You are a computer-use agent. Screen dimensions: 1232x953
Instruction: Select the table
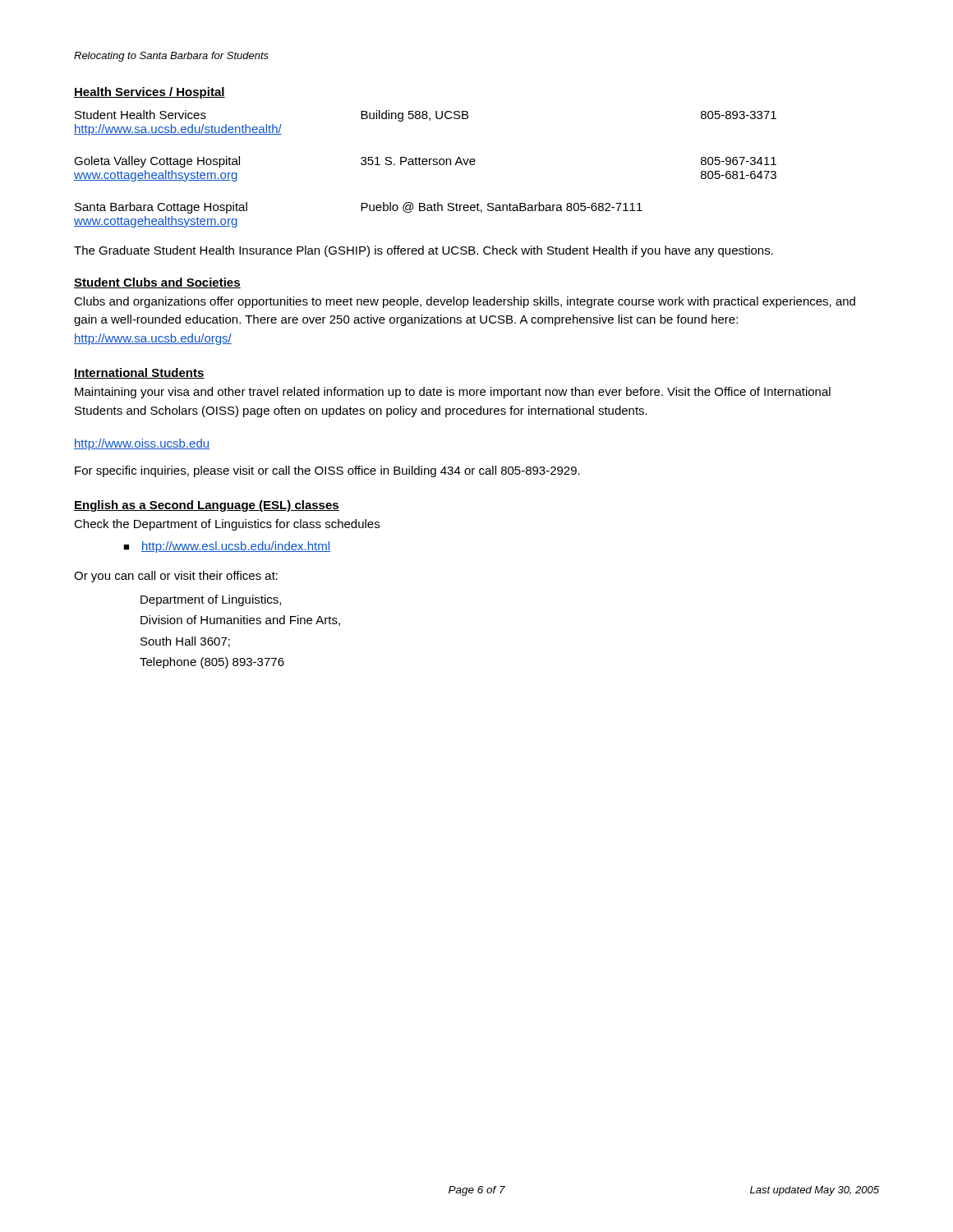pos(476,168)
